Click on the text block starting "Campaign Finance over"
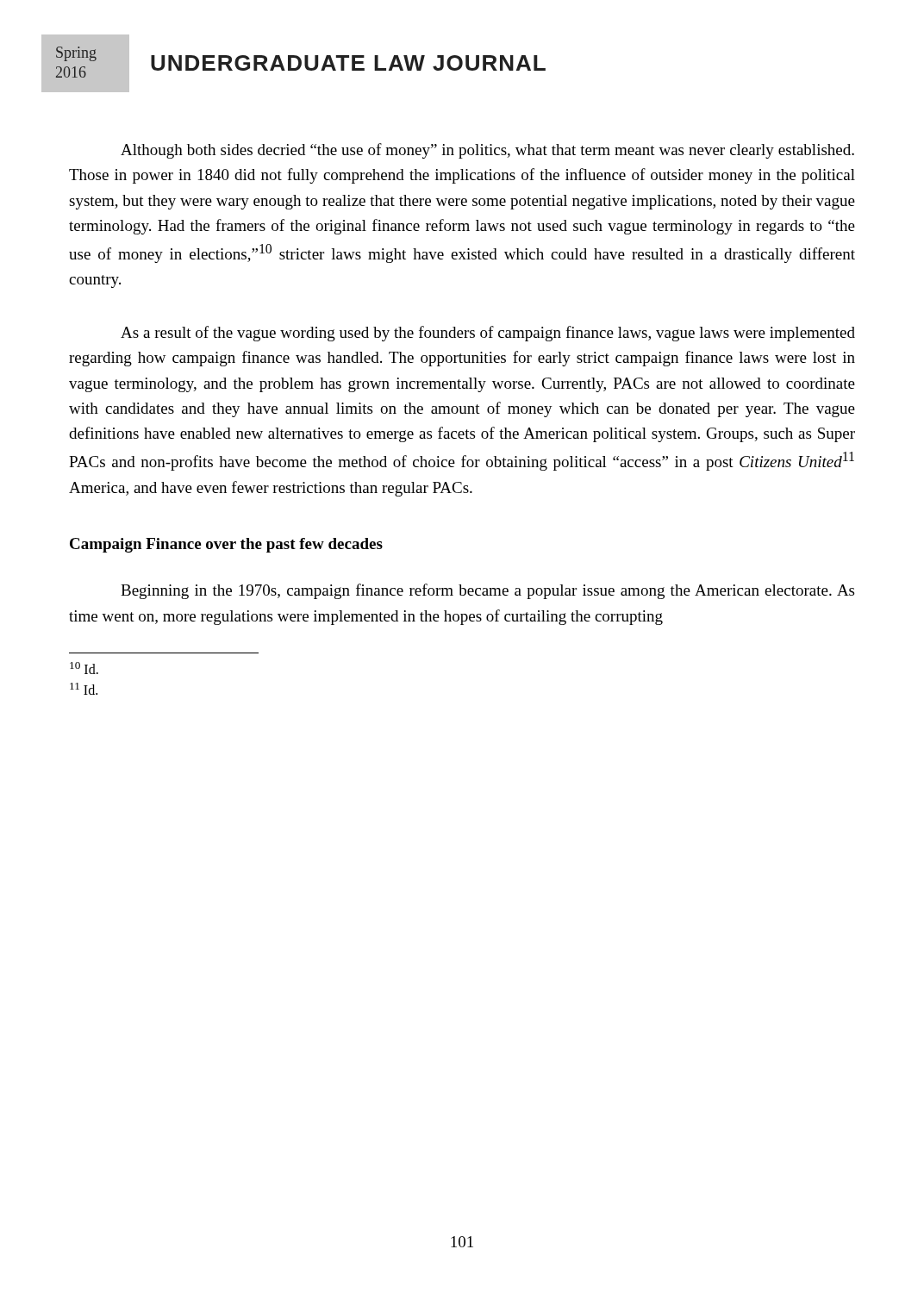 coord(226,544)
